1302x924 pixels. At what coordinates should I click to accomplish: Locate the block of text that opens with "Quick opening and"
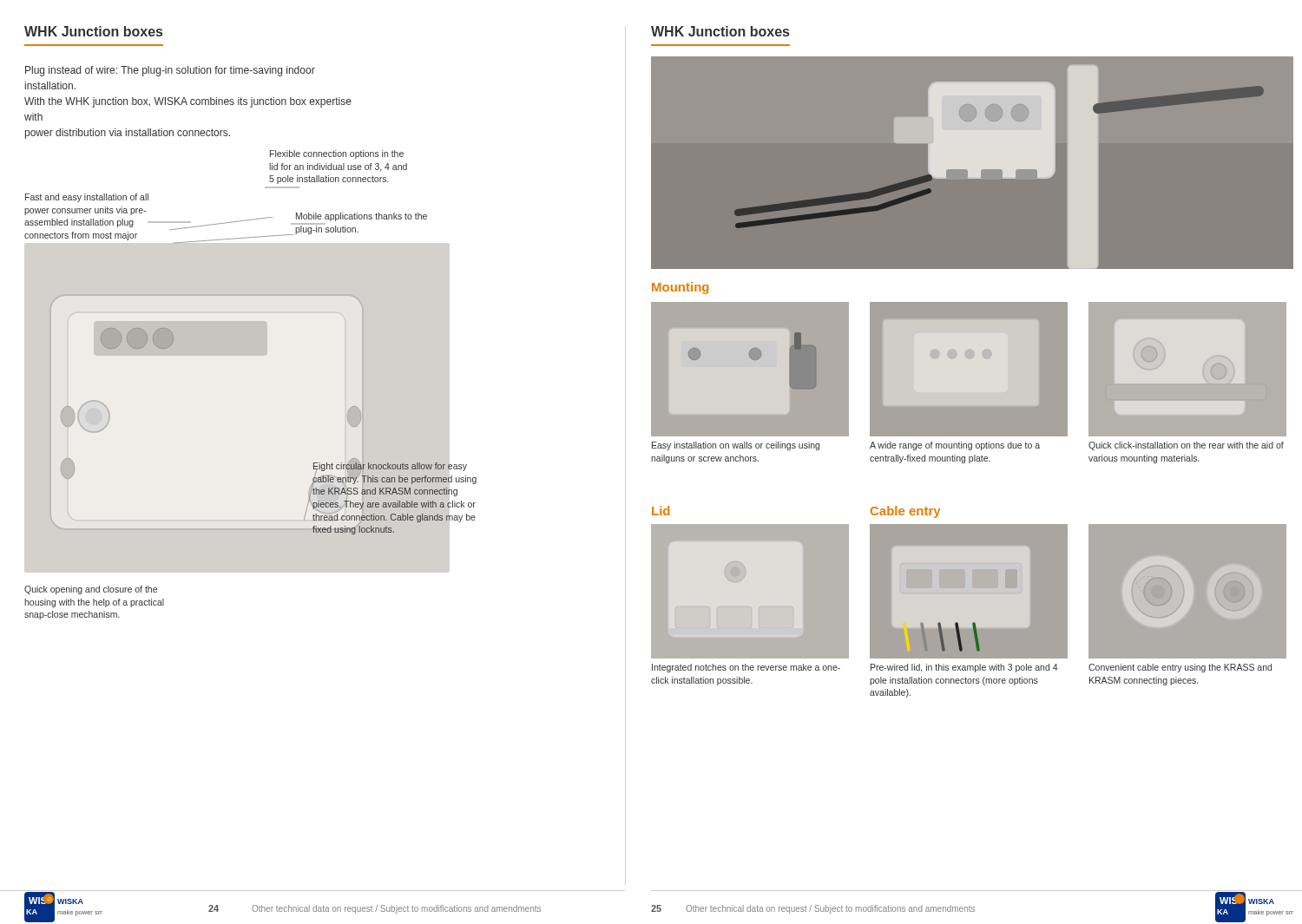94,602
